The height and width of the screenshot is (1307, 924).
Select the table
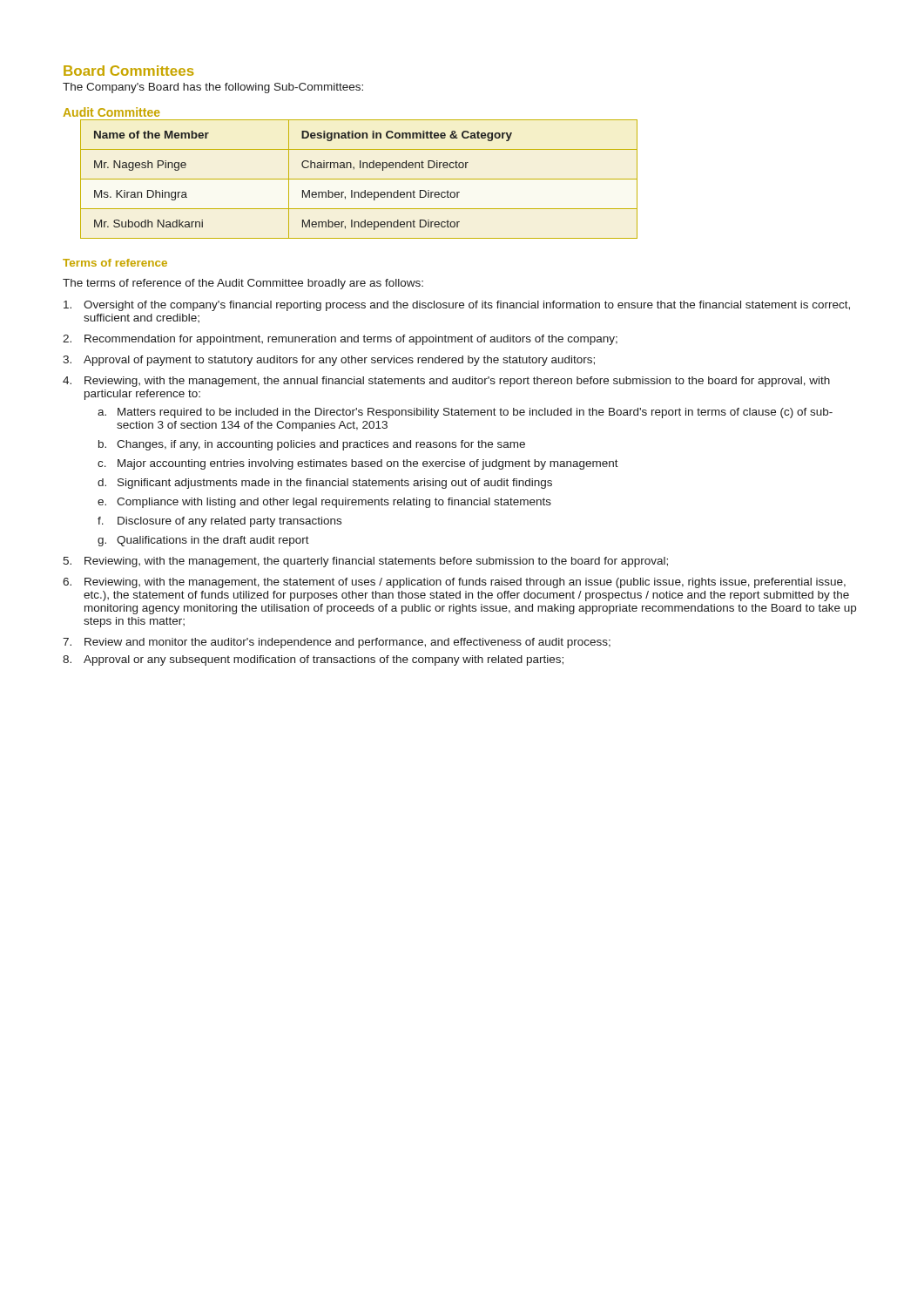471,179
